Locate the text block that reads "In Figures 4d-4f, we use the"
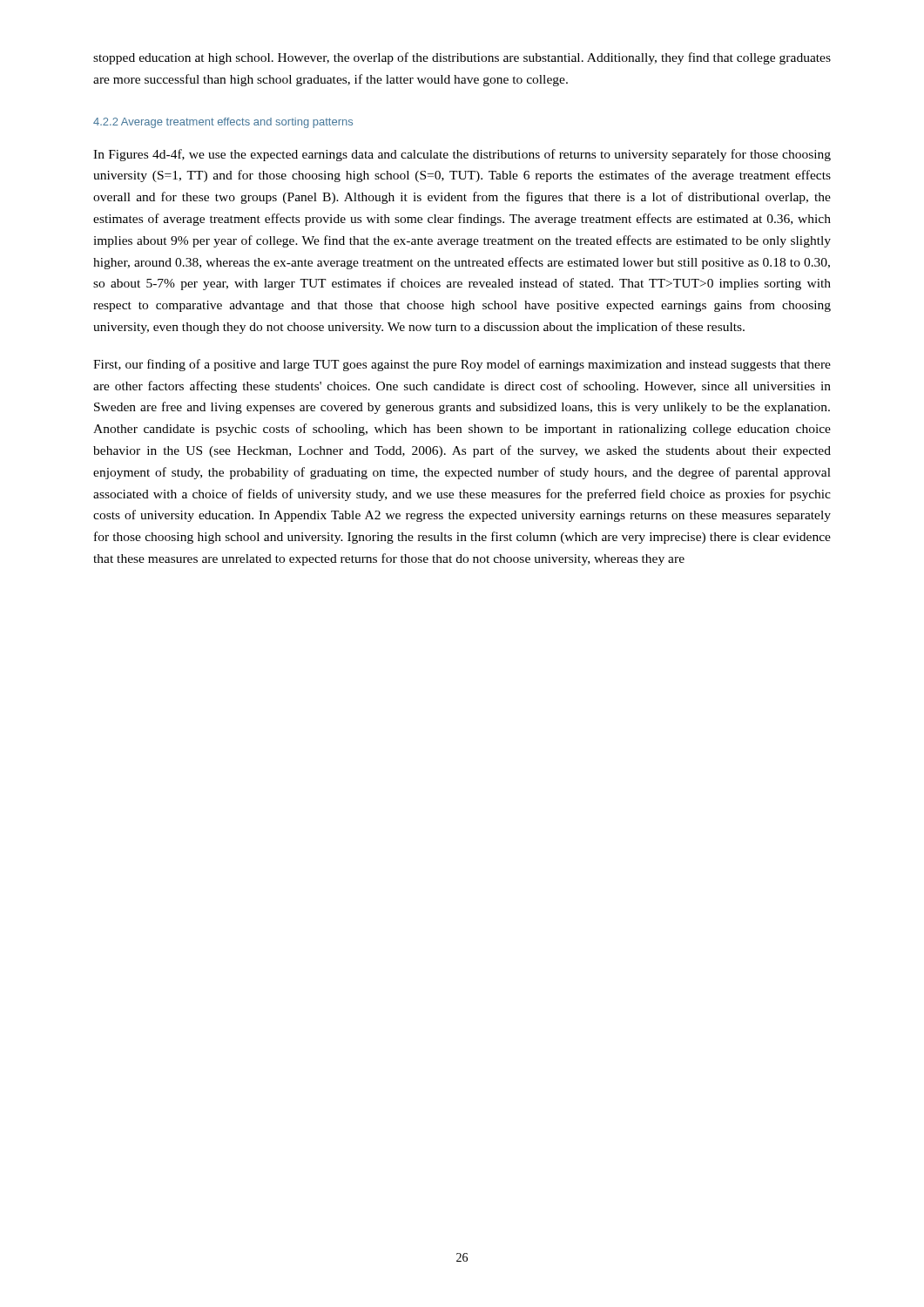The height and width of the screenshot is (1307, 924). [462, 241]
